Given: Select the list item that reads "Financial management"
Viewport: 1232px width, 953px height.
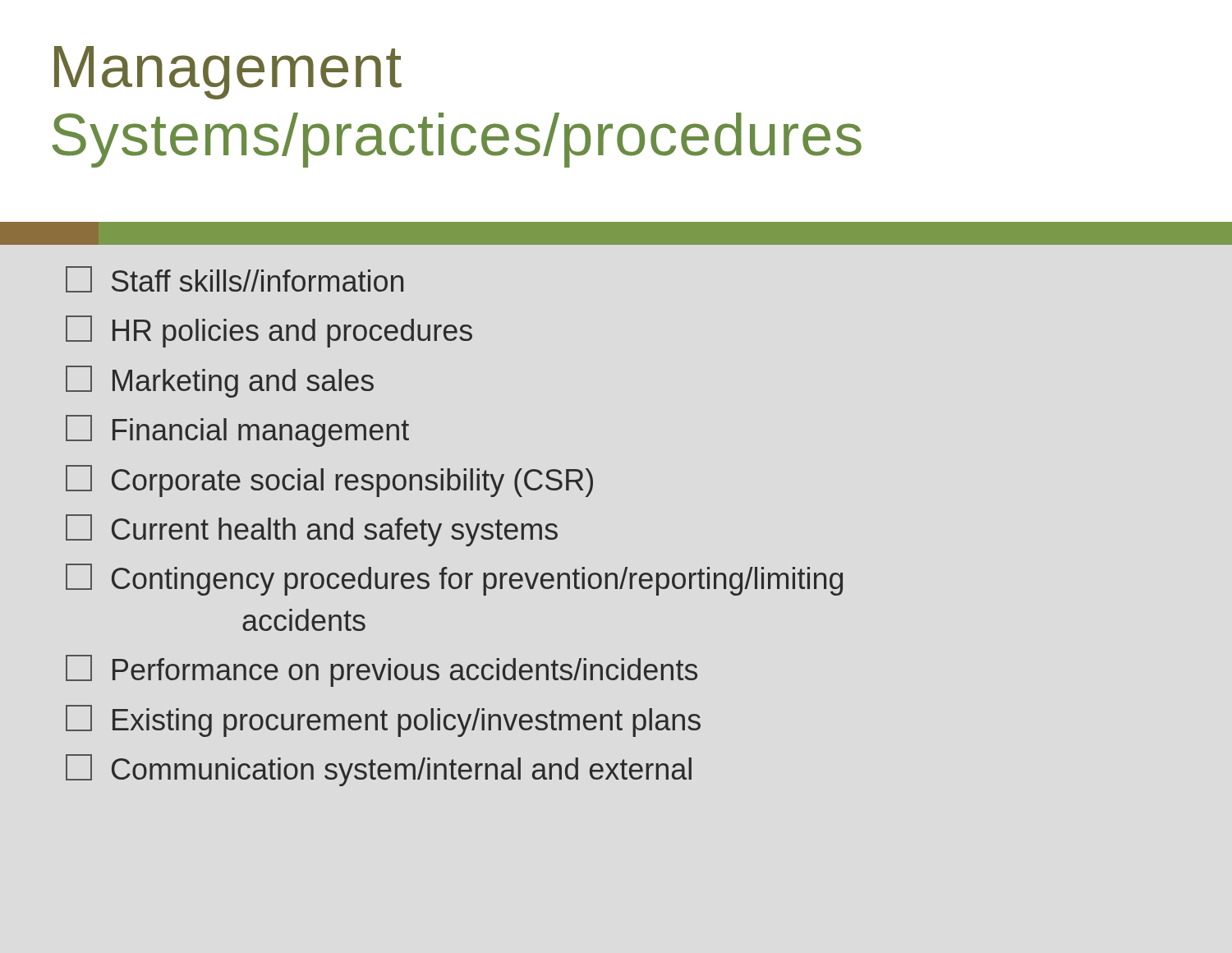Looking at the screenshot, I should [237, 431].
